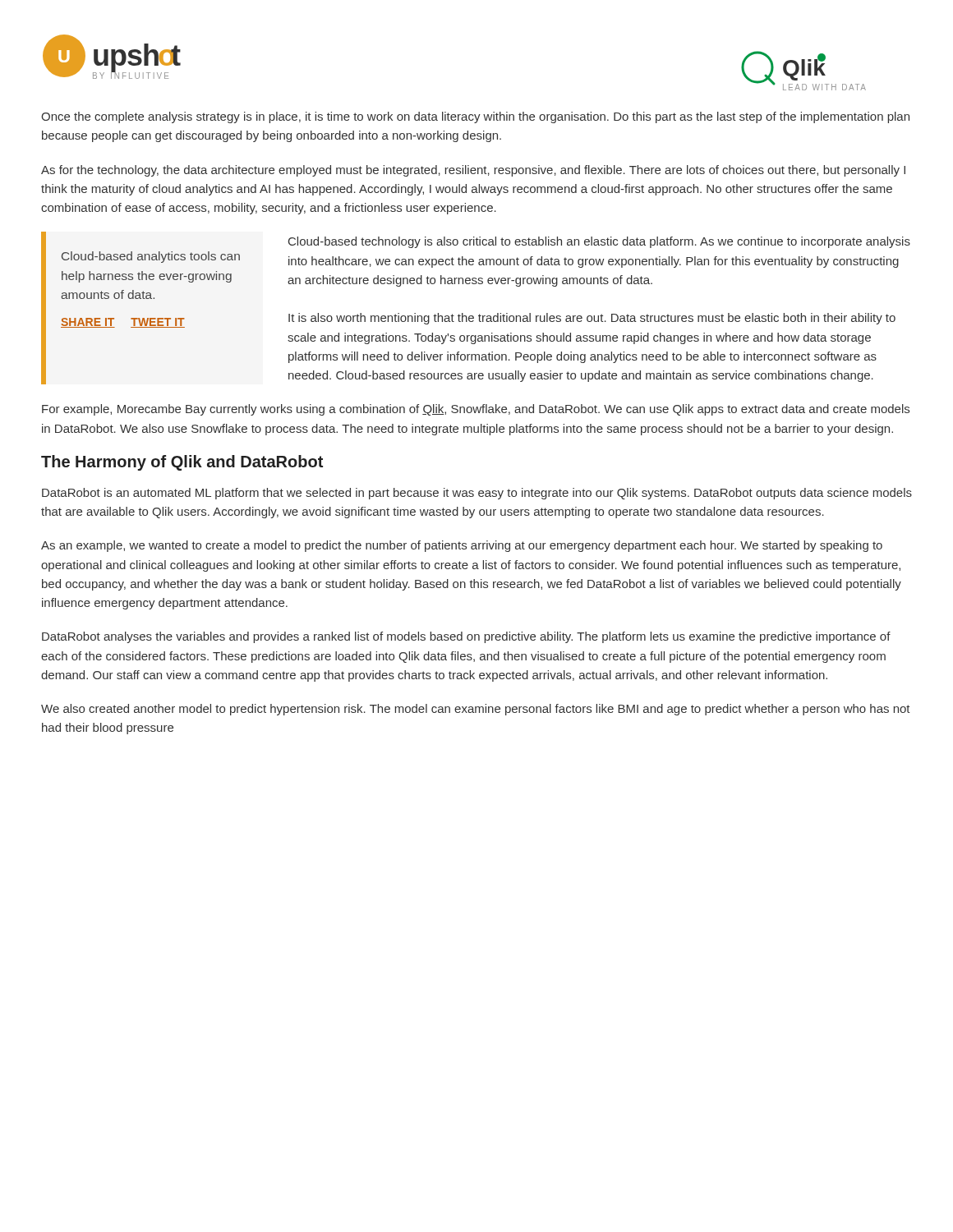The image size is (953, 1232).
Task: Click the passage that begins "As for the technology, the data"
Action: 474,188
